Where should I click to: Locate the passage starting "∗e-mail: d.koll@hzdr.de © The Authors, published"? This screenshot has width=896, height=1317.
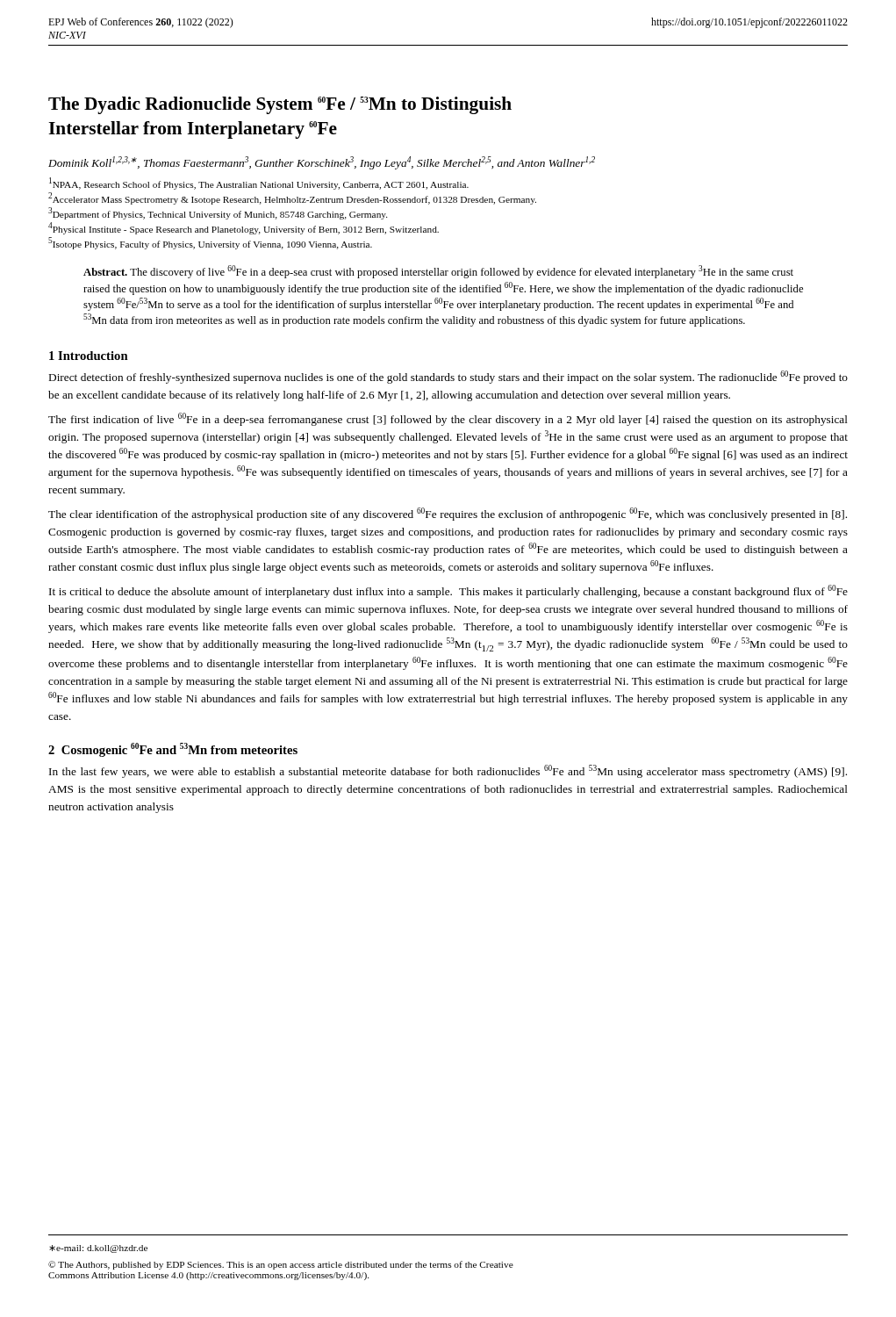448,1261
